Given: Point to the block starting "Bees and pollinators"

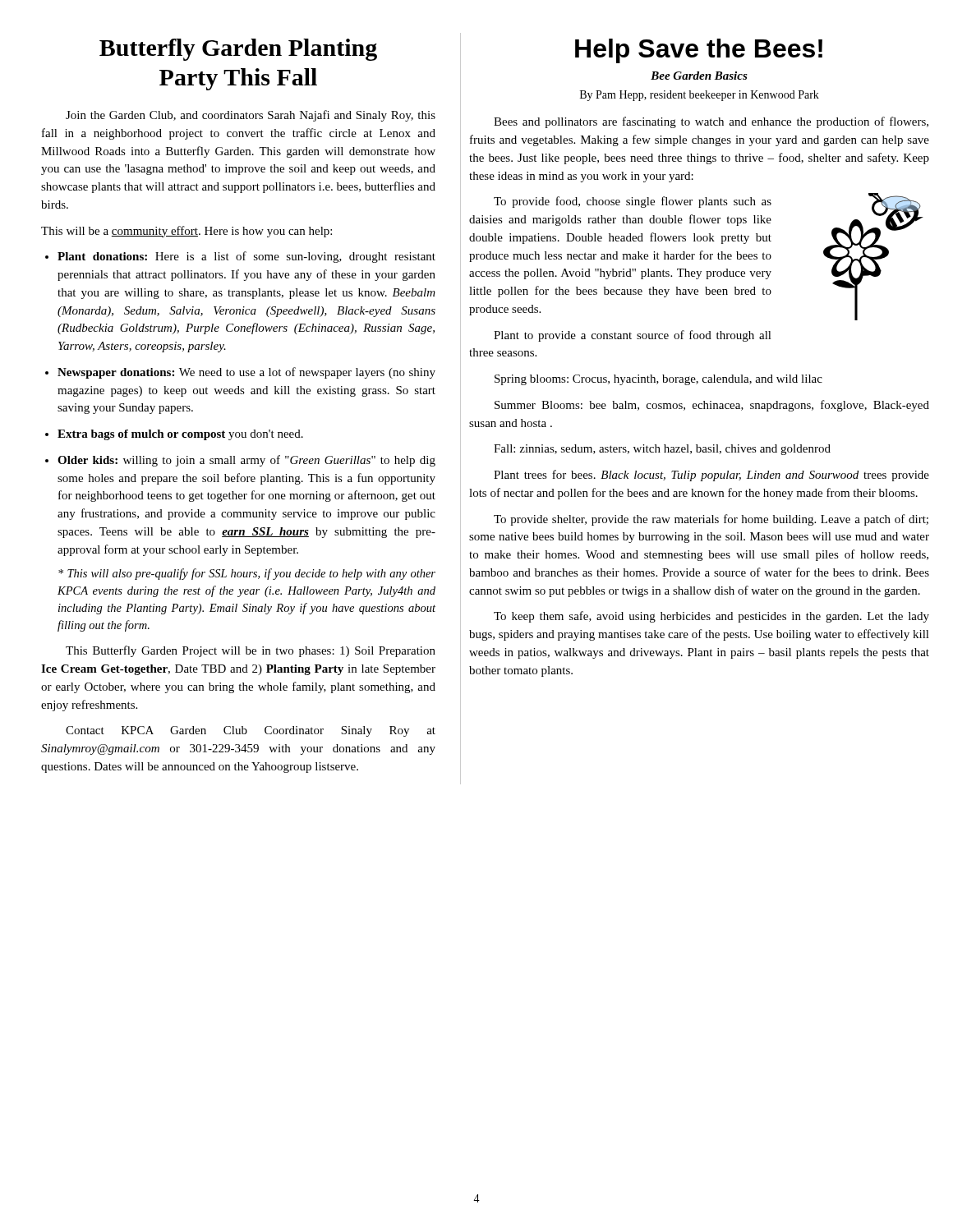Looking at the screenshot, I should 699,149.
